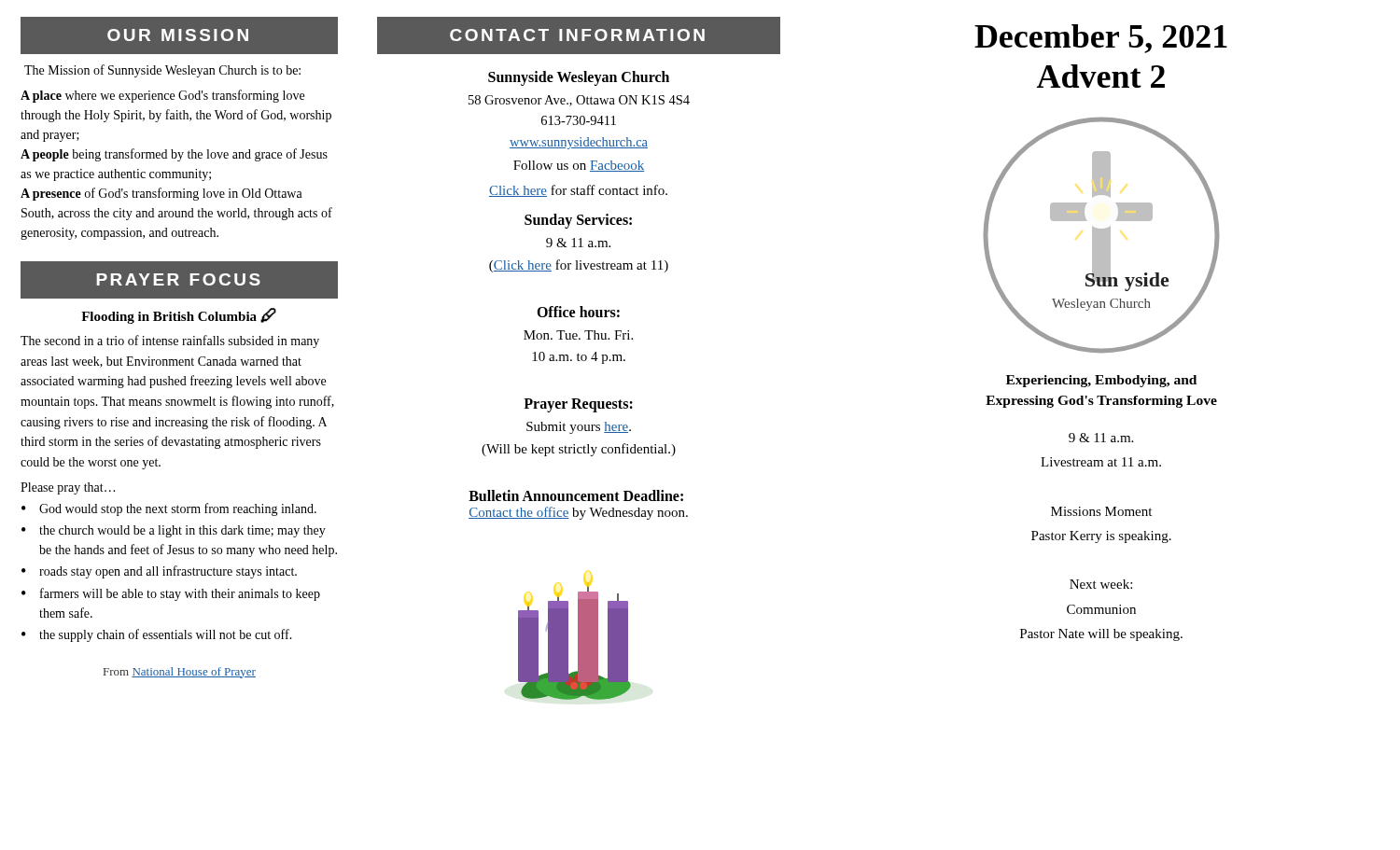Point to the text starting "58 Grosvenor Ave., Ottawa ON K1S 4S4 613-730-9411"
Viewport: 1400px width, 850px height.
coord(579,121)
